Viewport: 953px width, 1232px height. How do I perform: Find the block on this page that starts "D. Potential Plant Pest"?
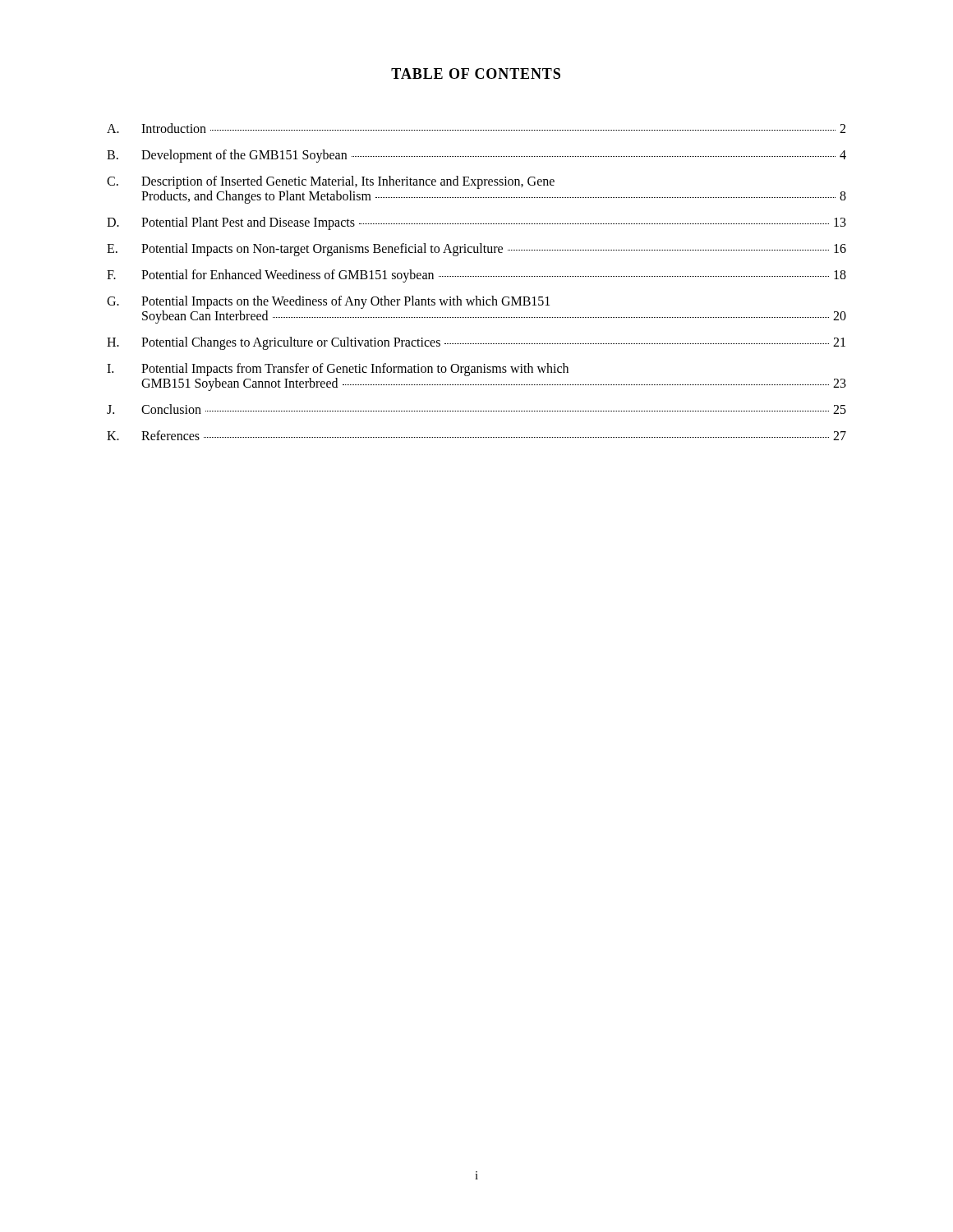[x=476, y=223]
